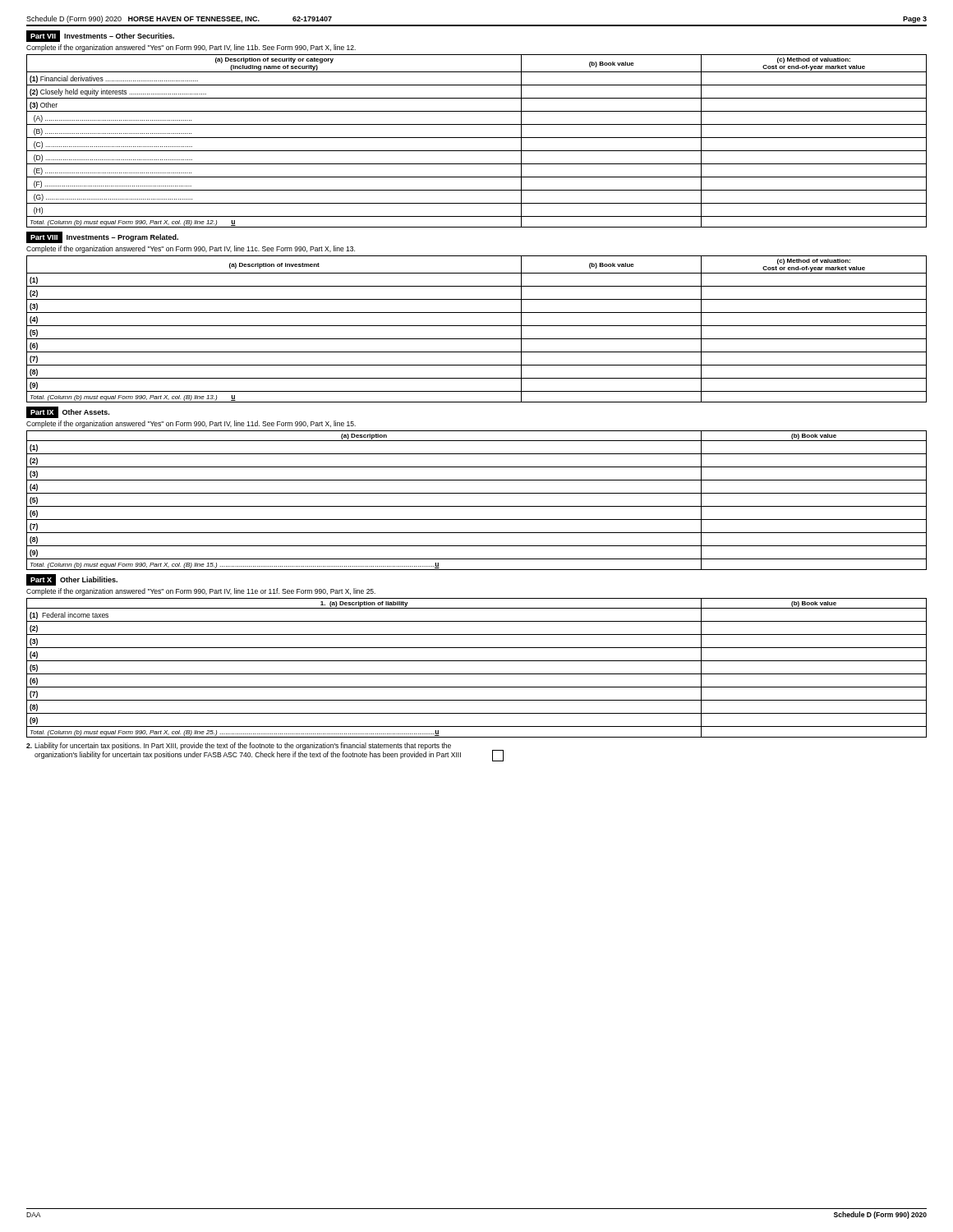Point to the block beginning "Liability for uncertain tax positions. In Part"
The width and height of the screenshot is (953, 1232).
(x=265, y=752)
